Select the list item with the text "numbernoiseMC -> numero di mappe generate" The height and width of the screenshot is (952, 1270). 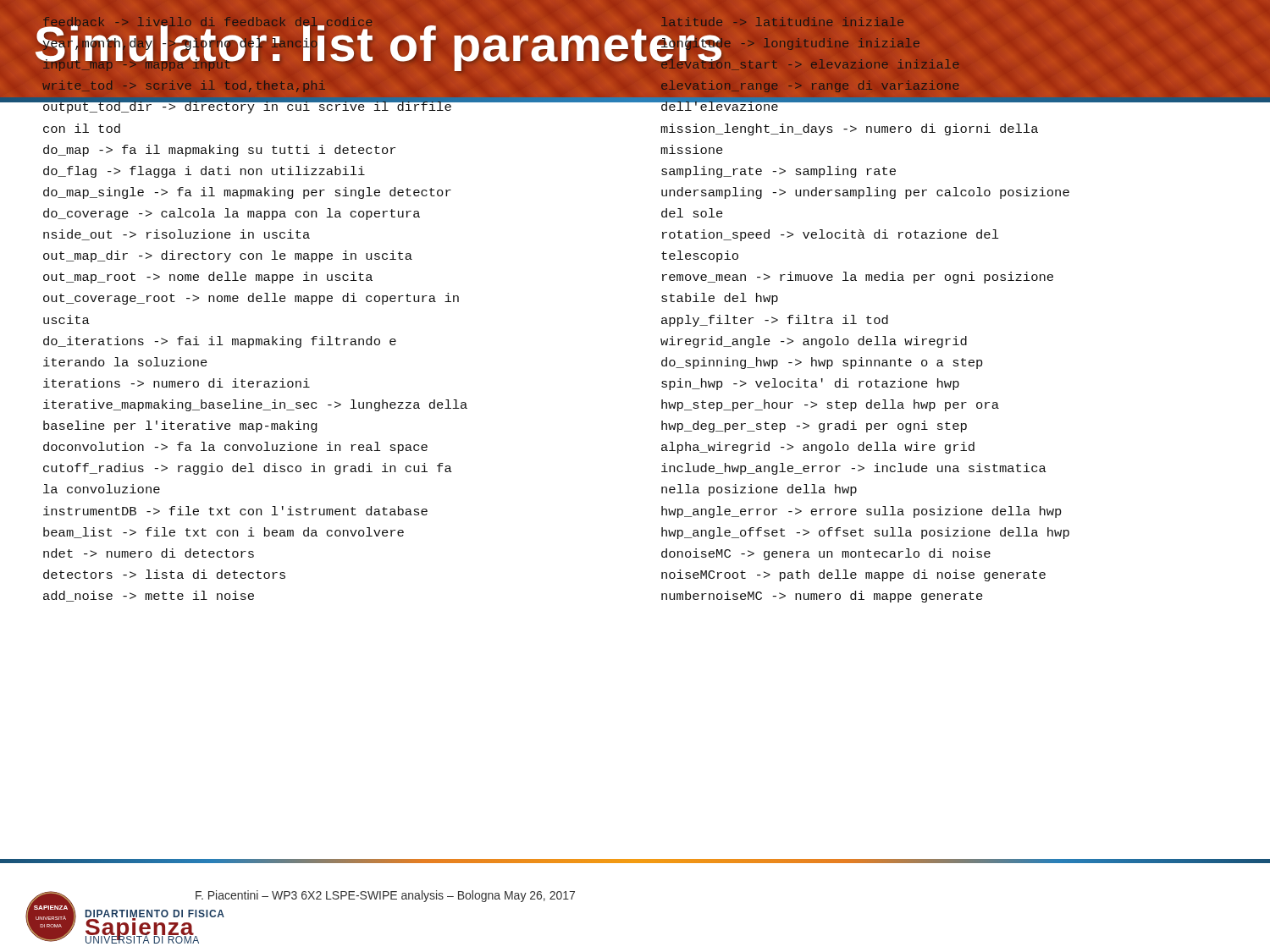pyautogui.click(x=822, y=597)
